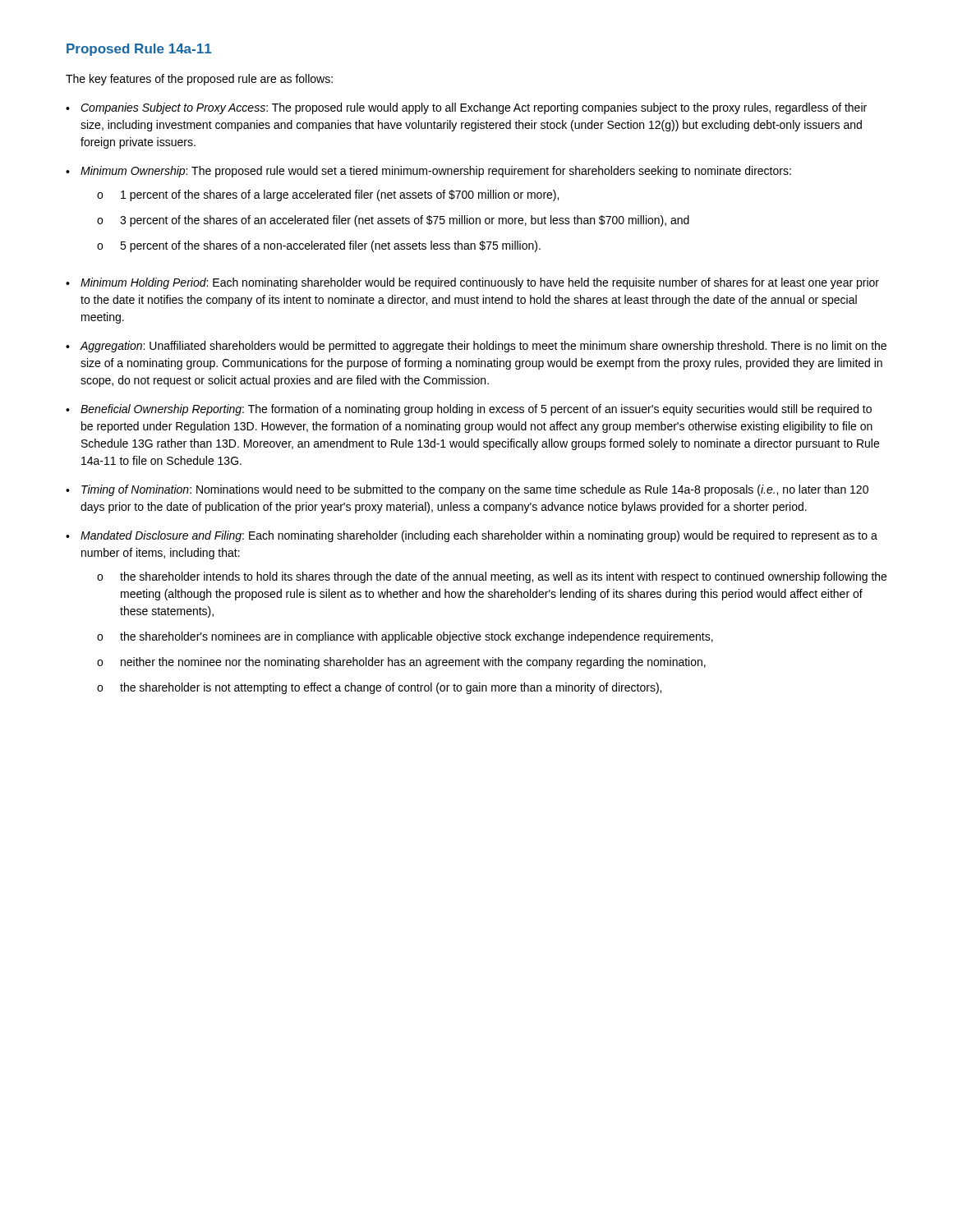The image size is (953, 1232).
Task: Locate the passage starting "o the shareholder's nominees are in compliance"
Action: tap(492, 637)
